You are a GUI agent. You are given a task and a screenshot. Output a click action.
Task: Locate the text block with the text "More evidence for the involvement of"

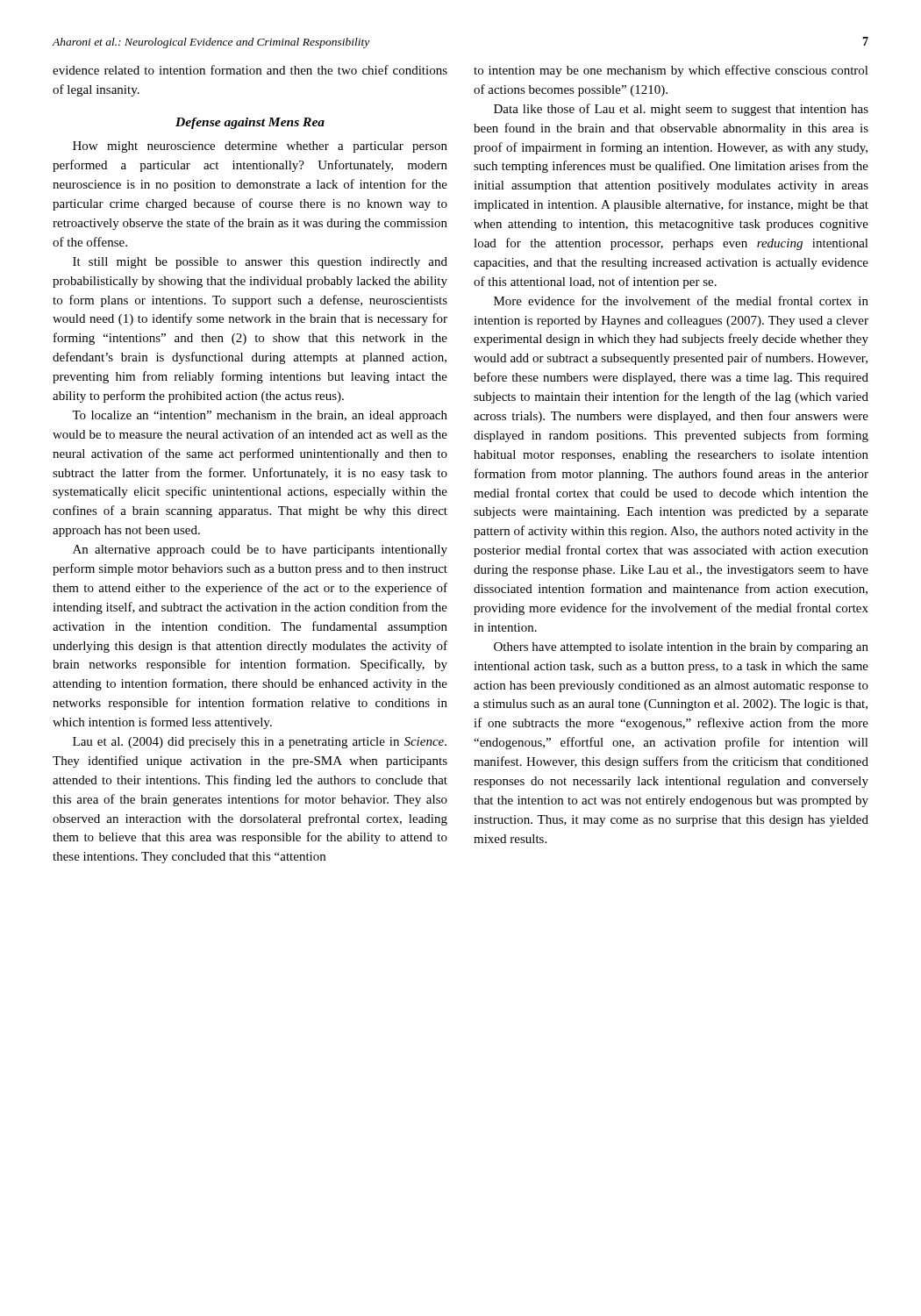pos(671,465)
